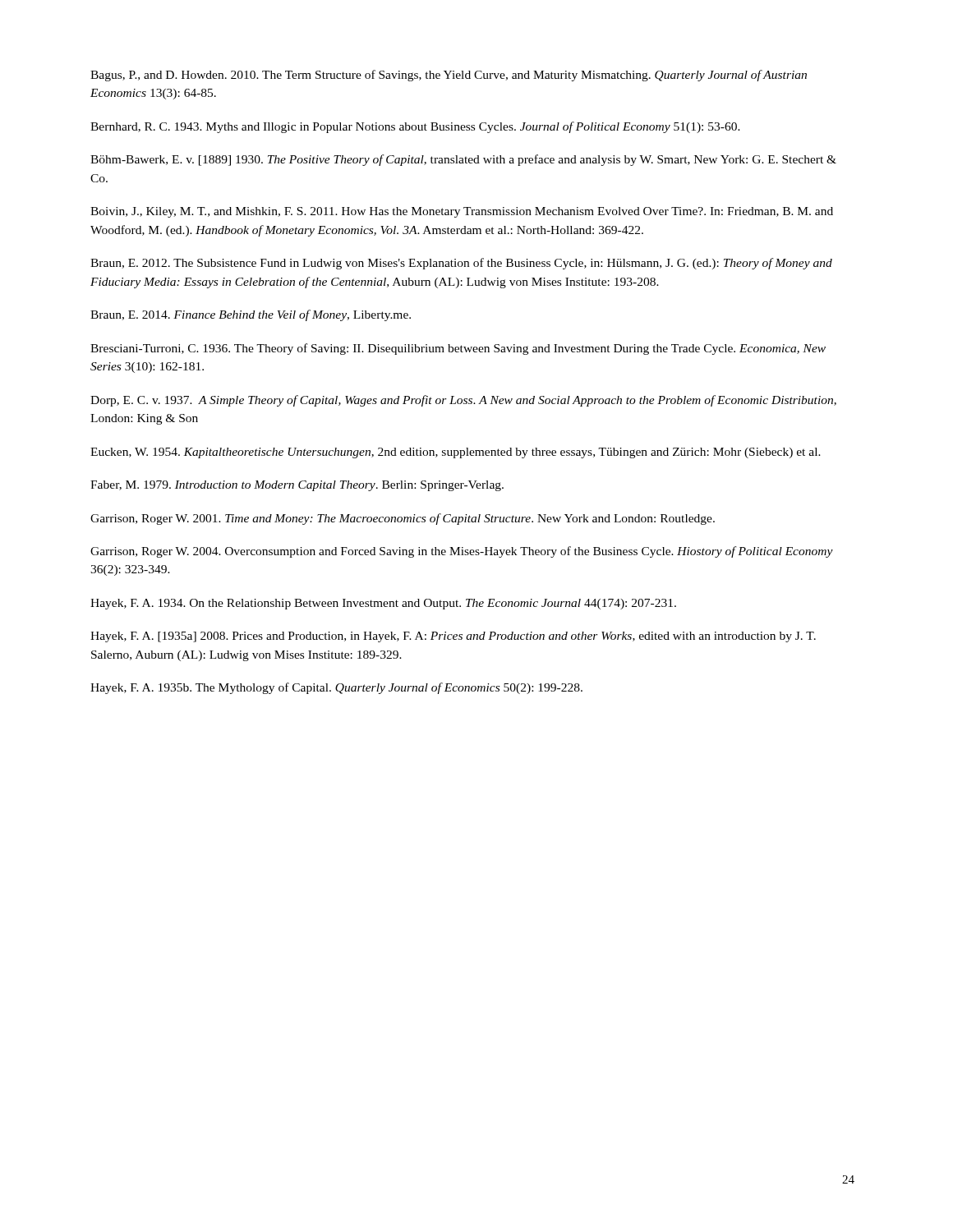Find the block on this page that starts "Braun, E. 2012. The Subsistence Fund"
This screenshot has width=953, height=1232.
click(x=461, y=272)
